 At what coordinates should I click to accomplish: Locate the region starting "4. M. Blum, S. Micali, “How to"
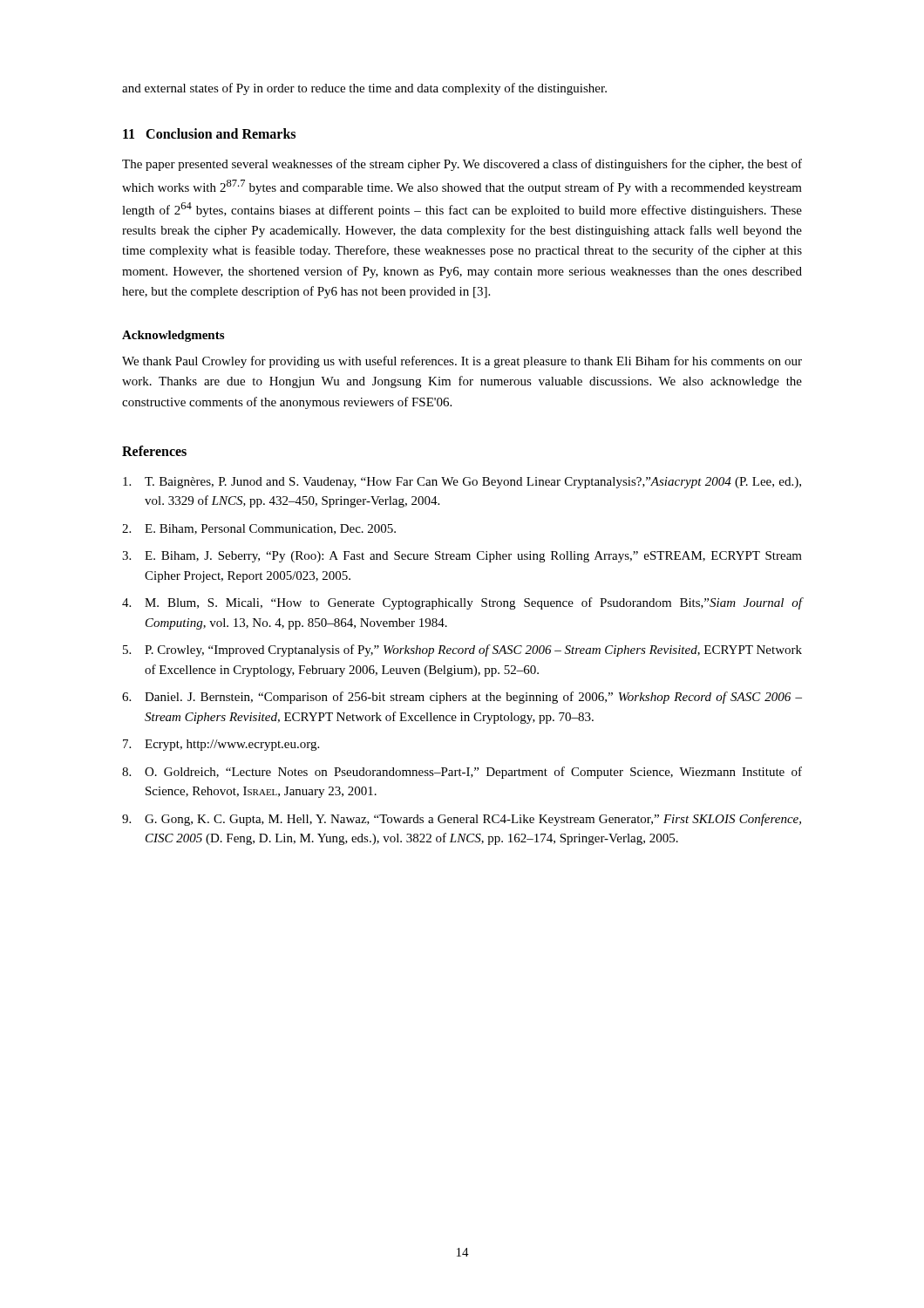pyautogui.click(x=462, y=613)
